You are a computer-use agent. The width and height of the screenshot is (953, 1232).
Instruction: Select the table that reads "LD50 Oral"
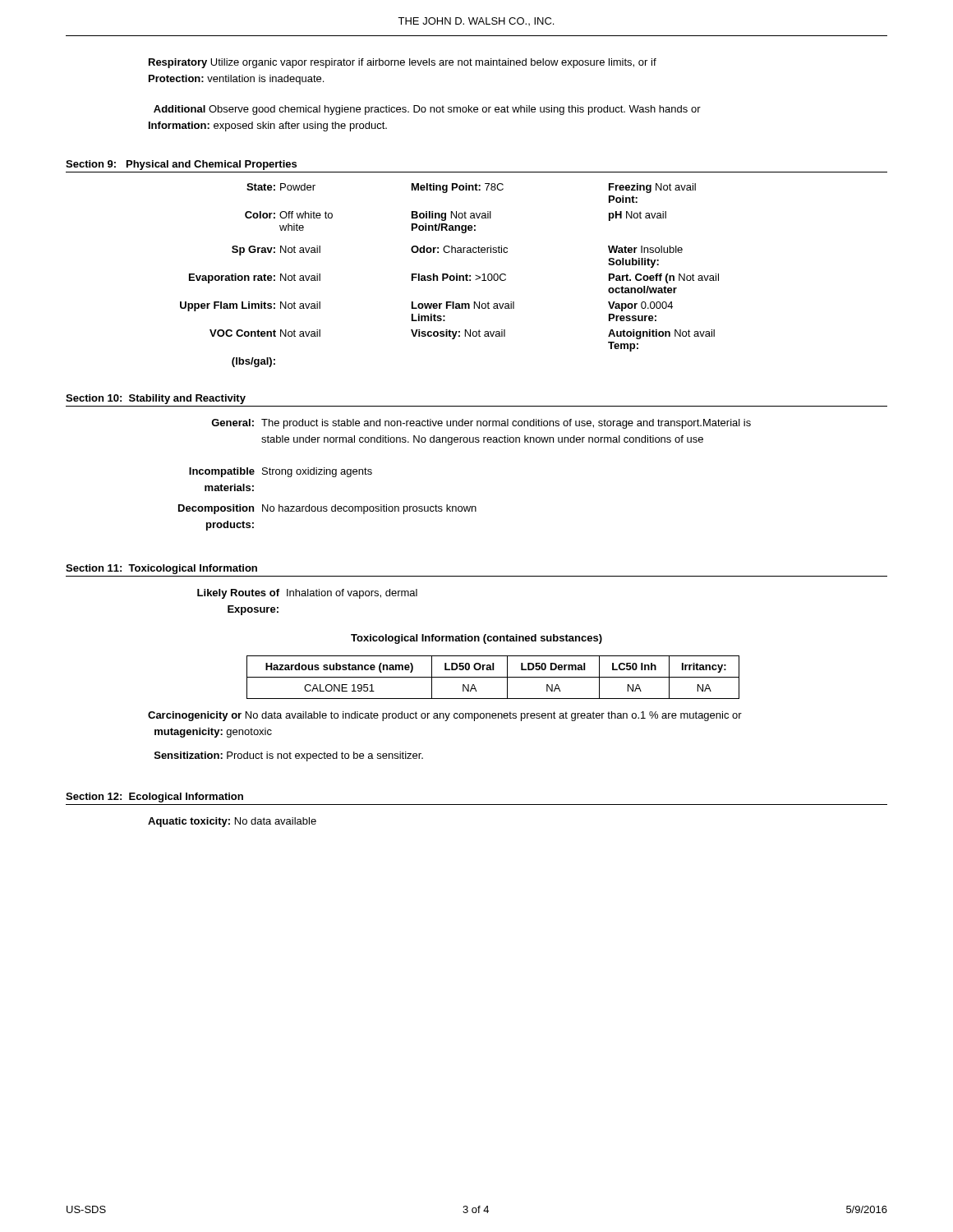point(493,677)
